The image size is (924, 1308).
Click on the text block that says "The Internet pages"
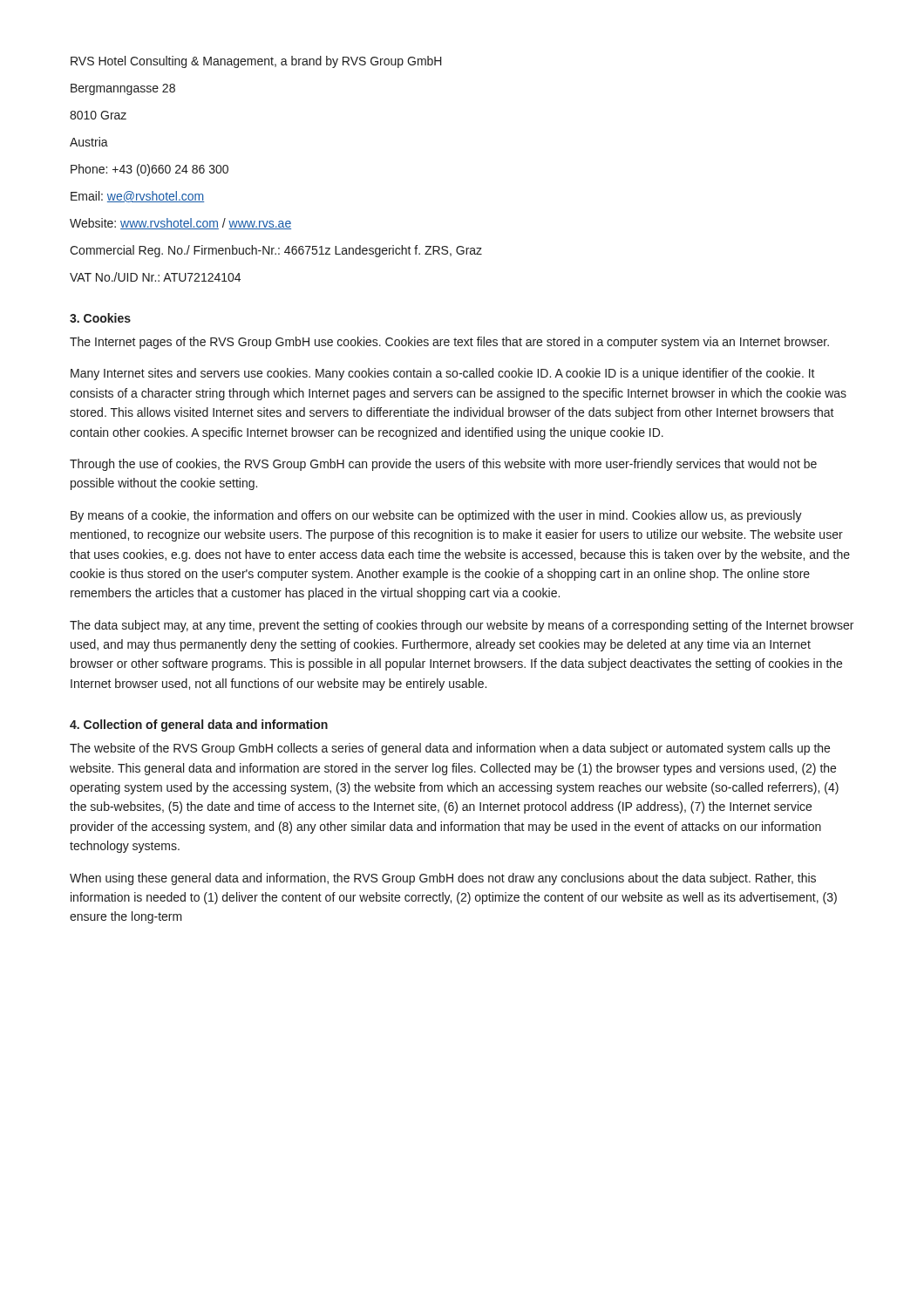pos(450,342)
